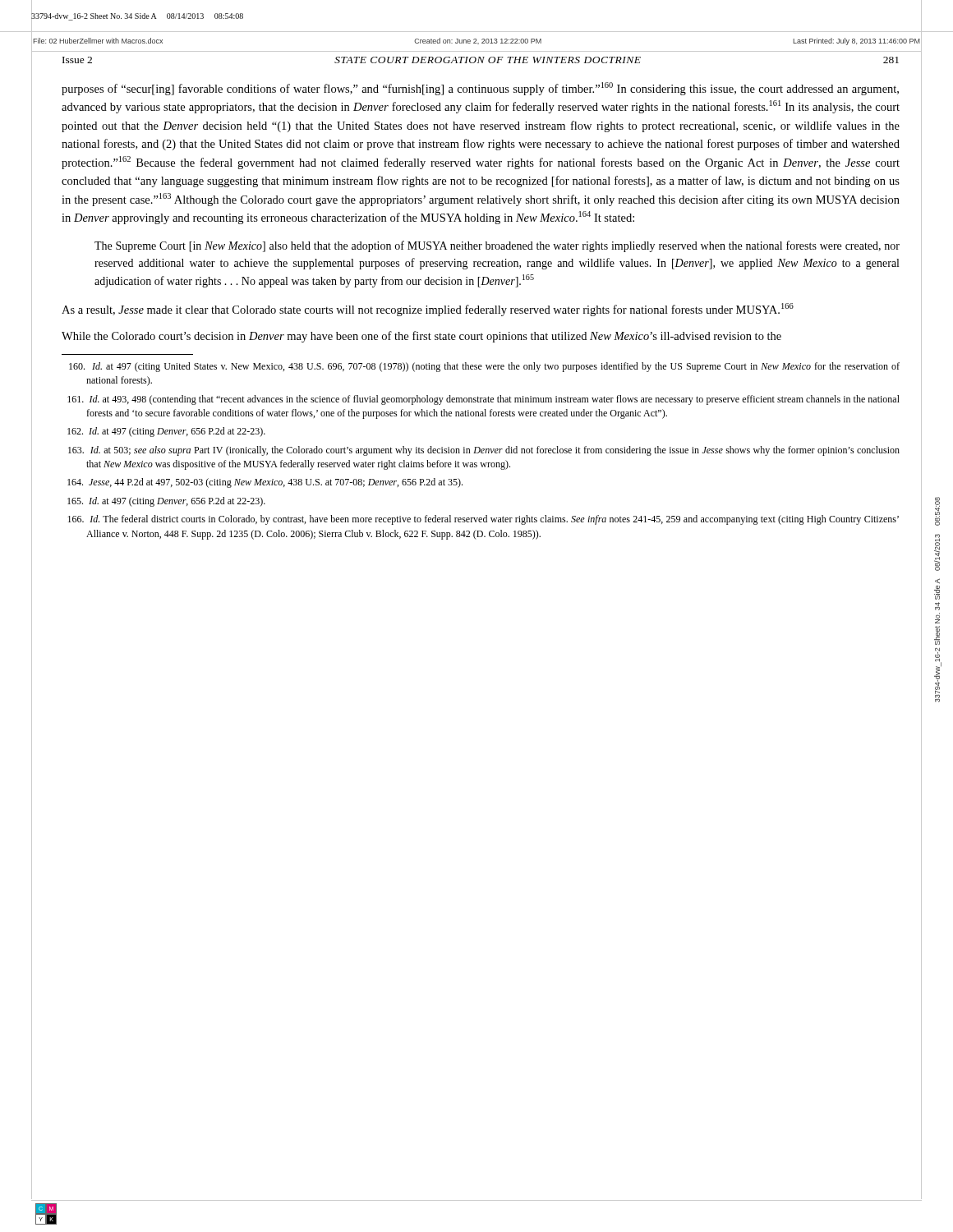Locate the element starting "purposes of “secur[ing] favorable conditions"
The image size is (953, 1232).
pos(481,154)
